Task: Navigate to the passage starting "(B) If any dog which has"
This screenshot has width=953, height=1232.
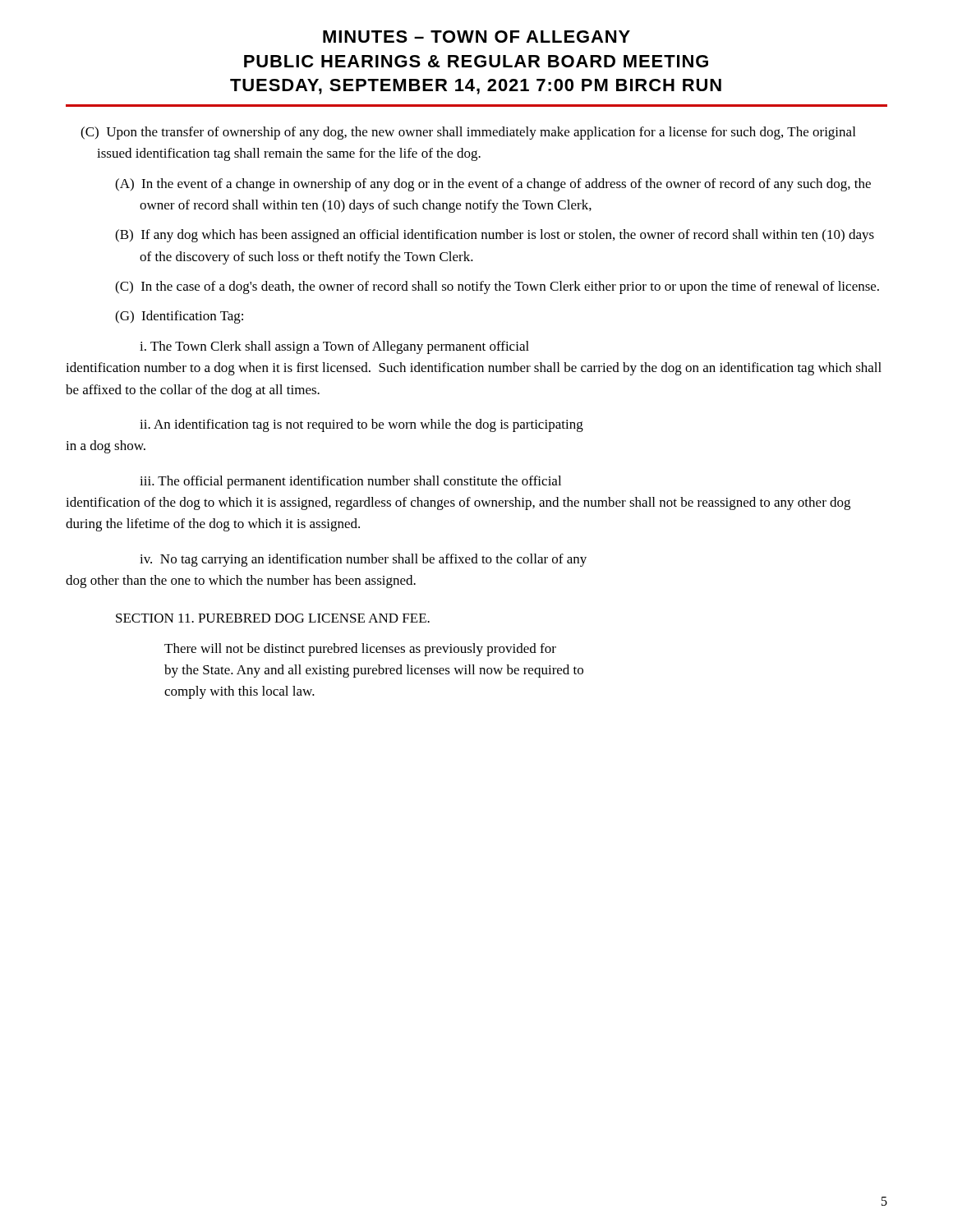Action: [495, 246]
